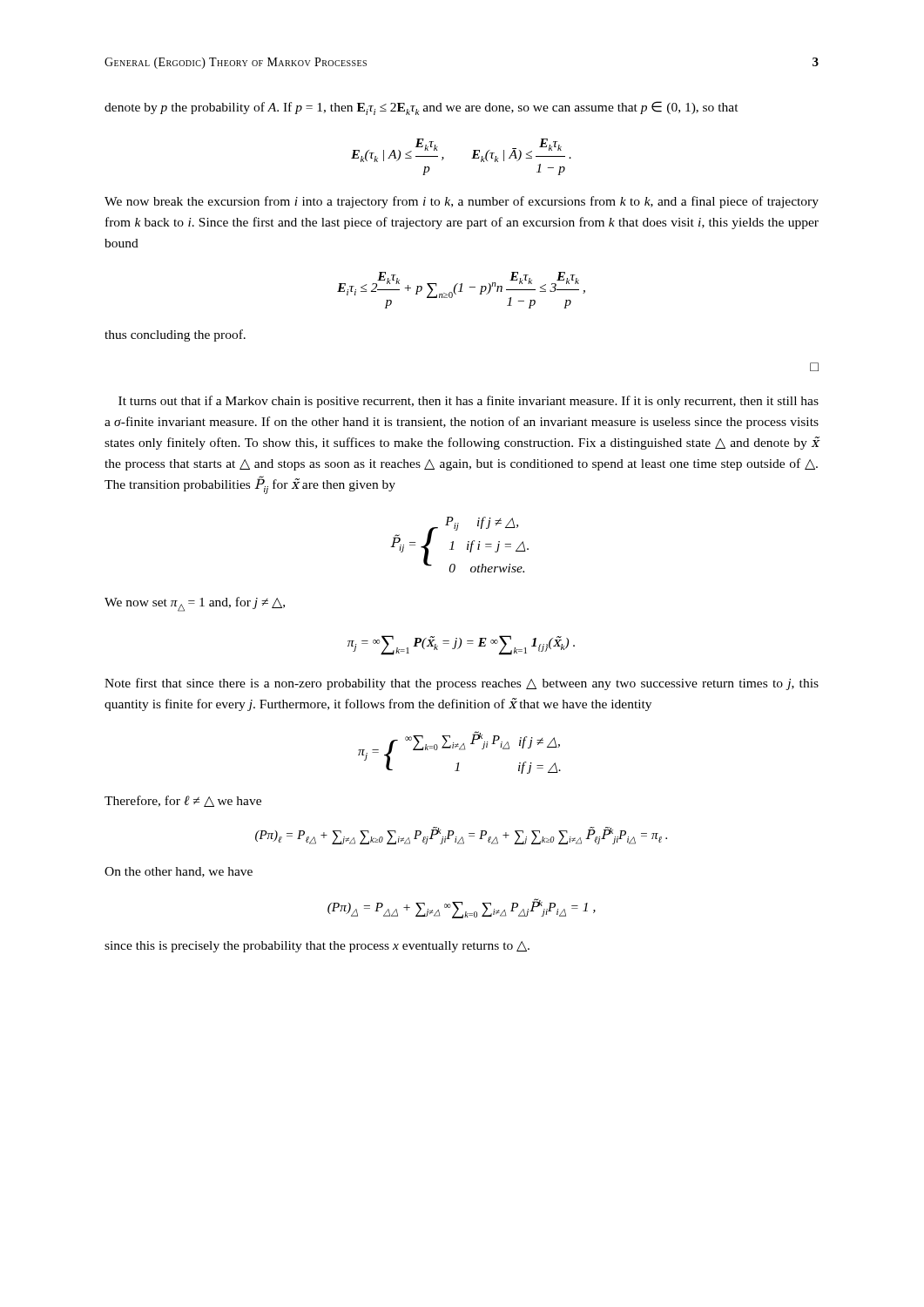Find the block on this page that starts "thus concluding the"

pos(175,335)
